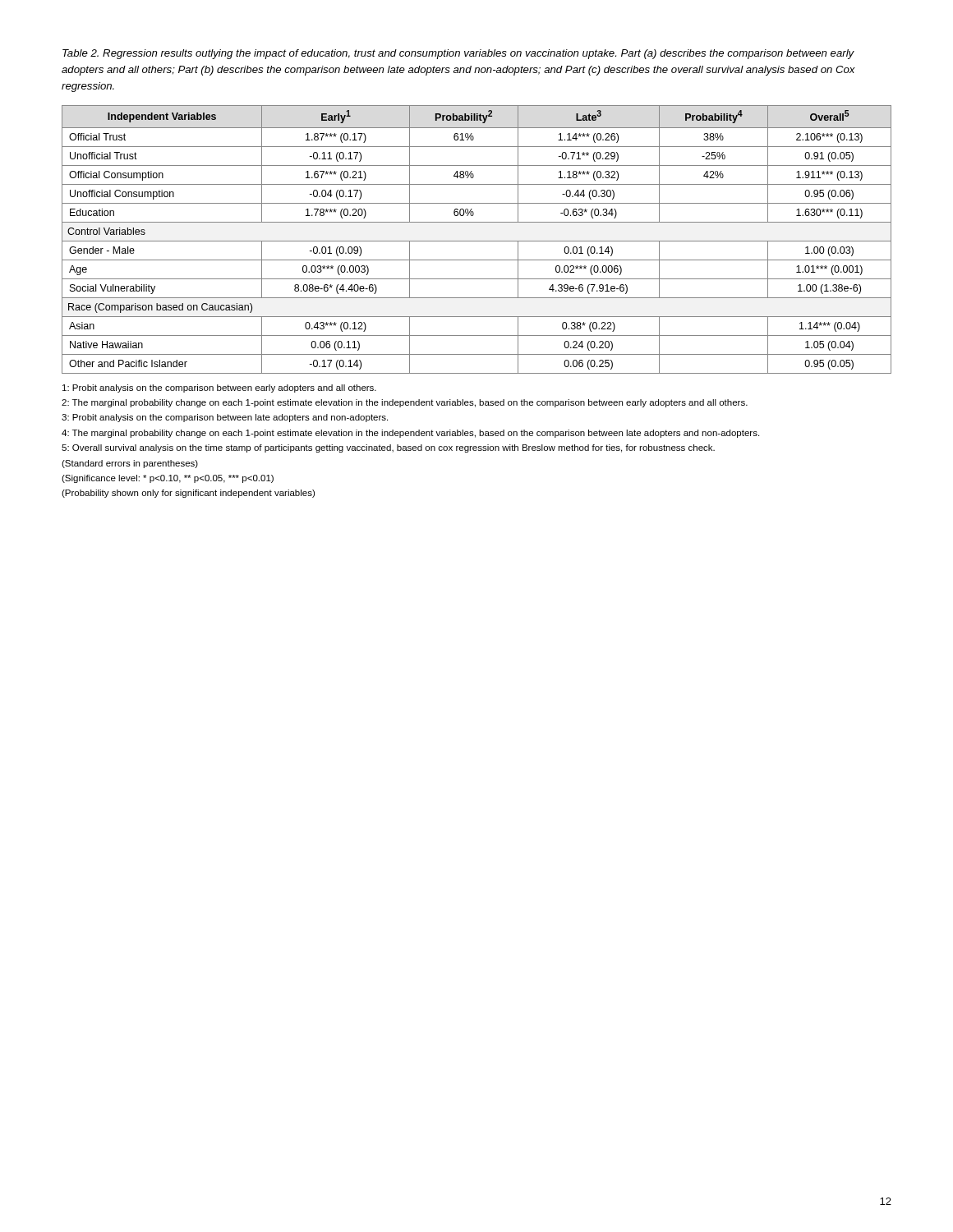Screen dimensions: 1232x953
Task: Select the footnote containing "4: The marginal probability change on each"
Action: pos(411,433)
